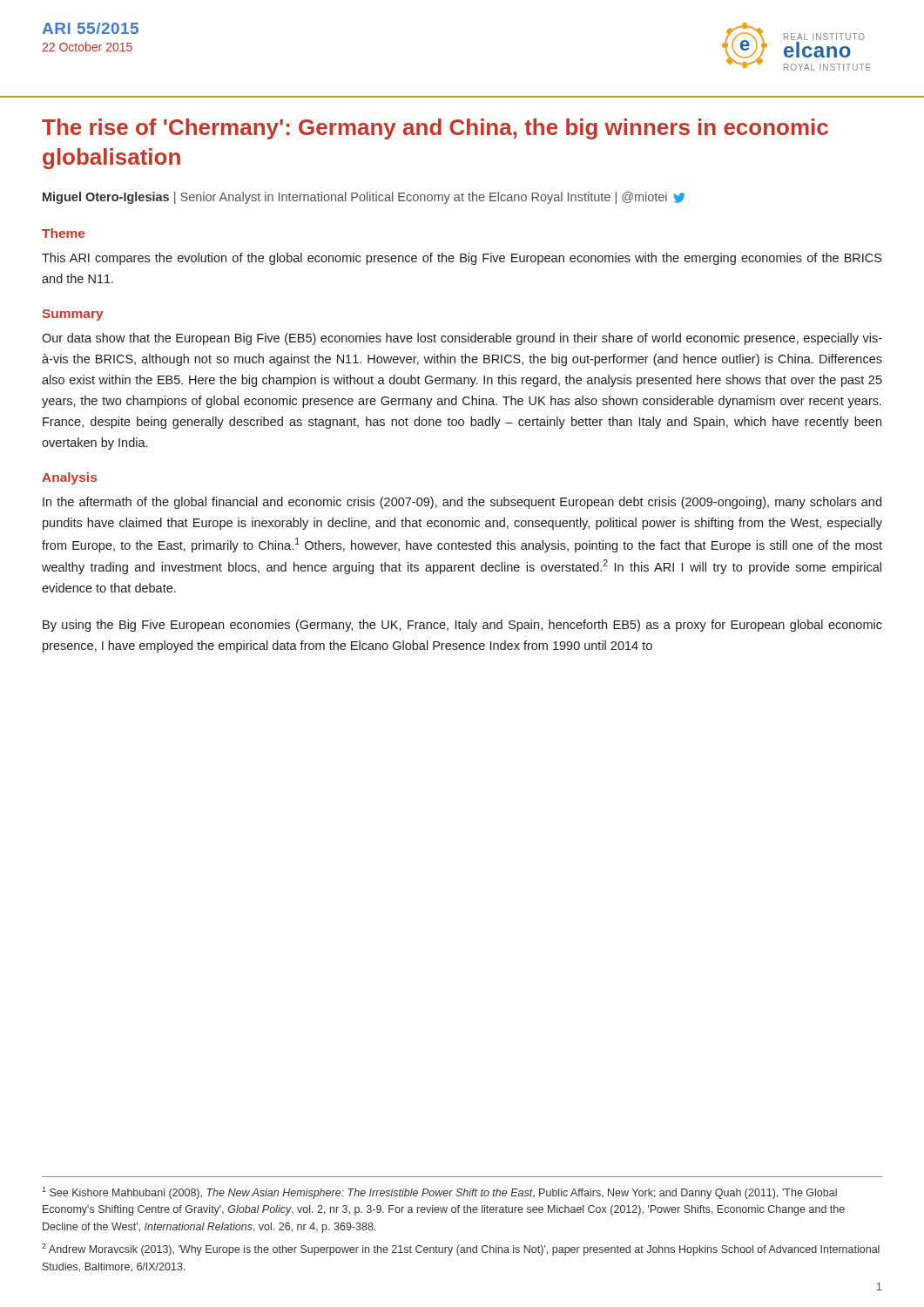
Task: Click the title that begins "The rise of 'Chermany':"
Action: [462, 143]
